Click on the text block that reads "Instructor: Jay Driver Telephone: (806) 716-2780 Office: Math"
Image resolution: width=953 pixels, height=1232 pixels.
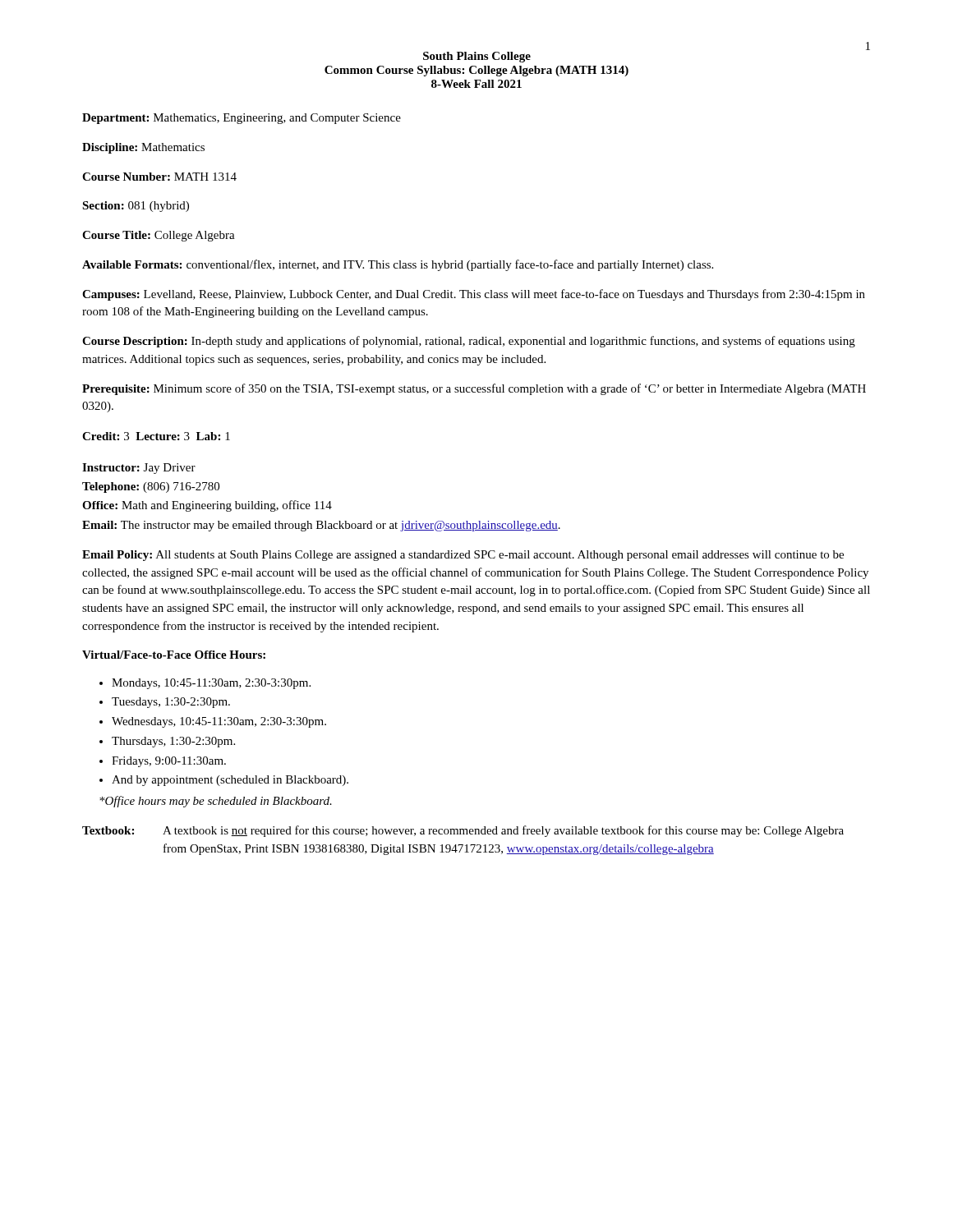click(139, 469)
